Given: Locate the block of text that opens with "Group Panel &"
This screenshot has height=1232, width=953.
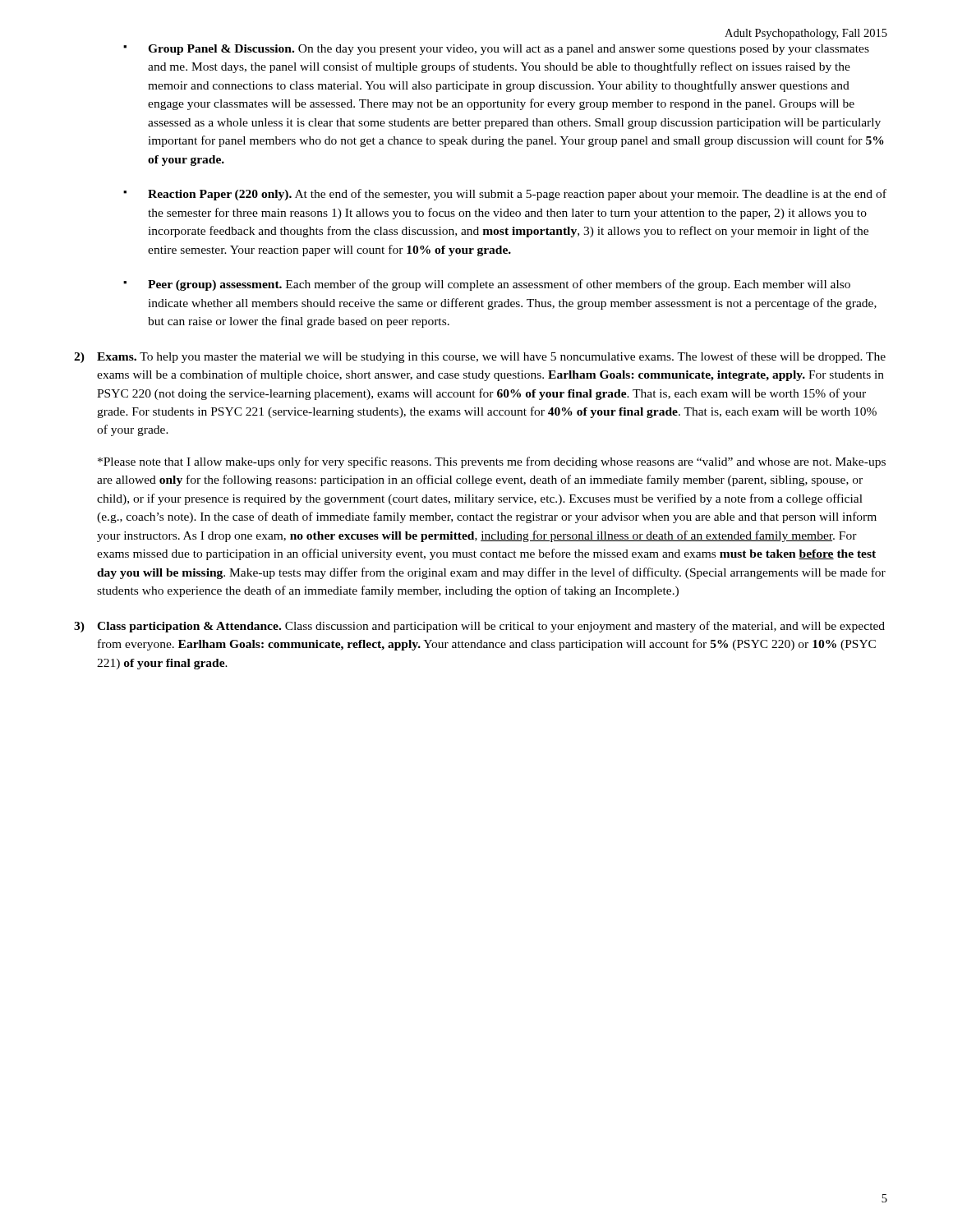Looking at the screenshot, I should 516,103.
